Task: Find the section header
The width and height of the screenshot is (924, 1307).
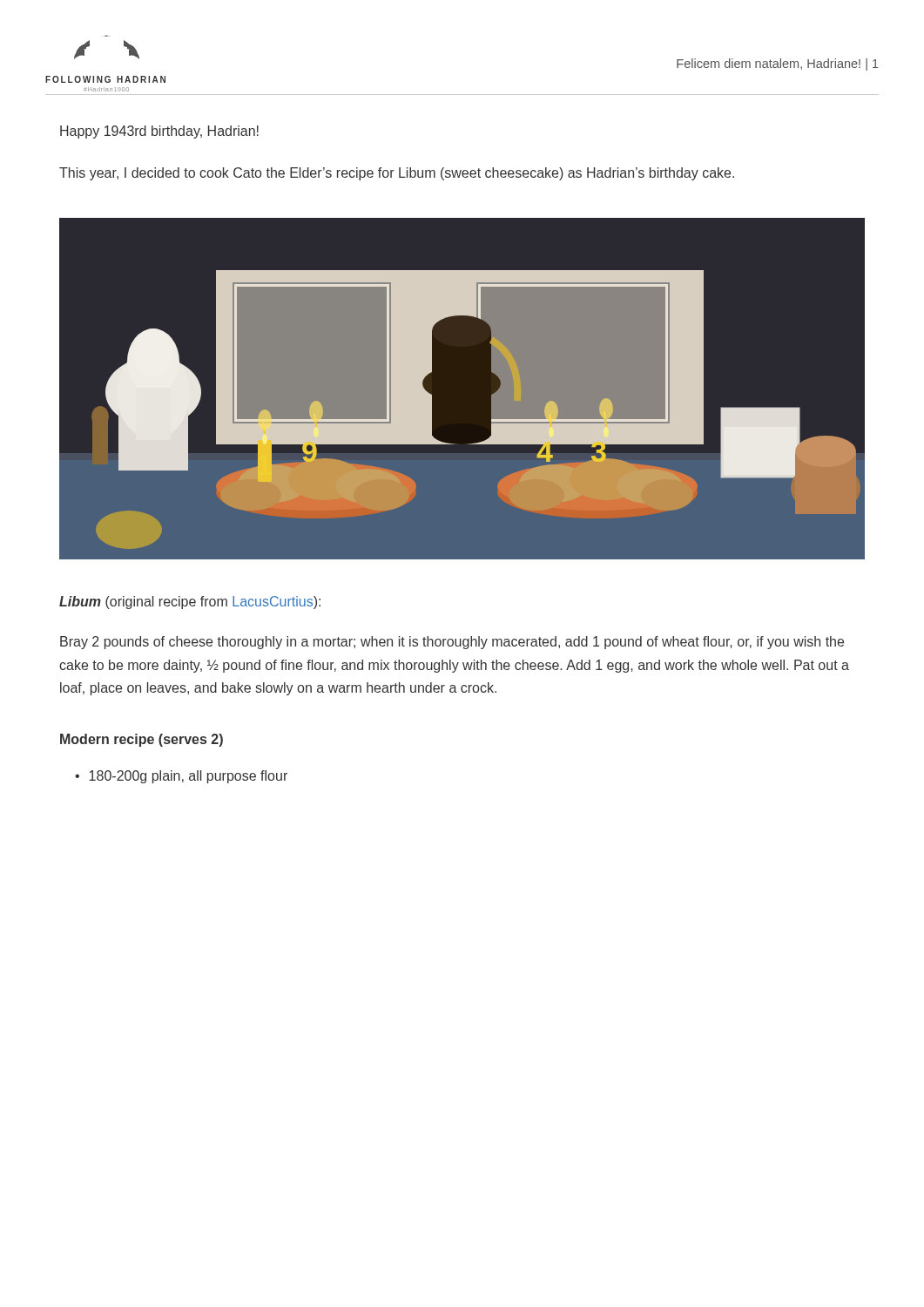Action: (x=141, y=739)
